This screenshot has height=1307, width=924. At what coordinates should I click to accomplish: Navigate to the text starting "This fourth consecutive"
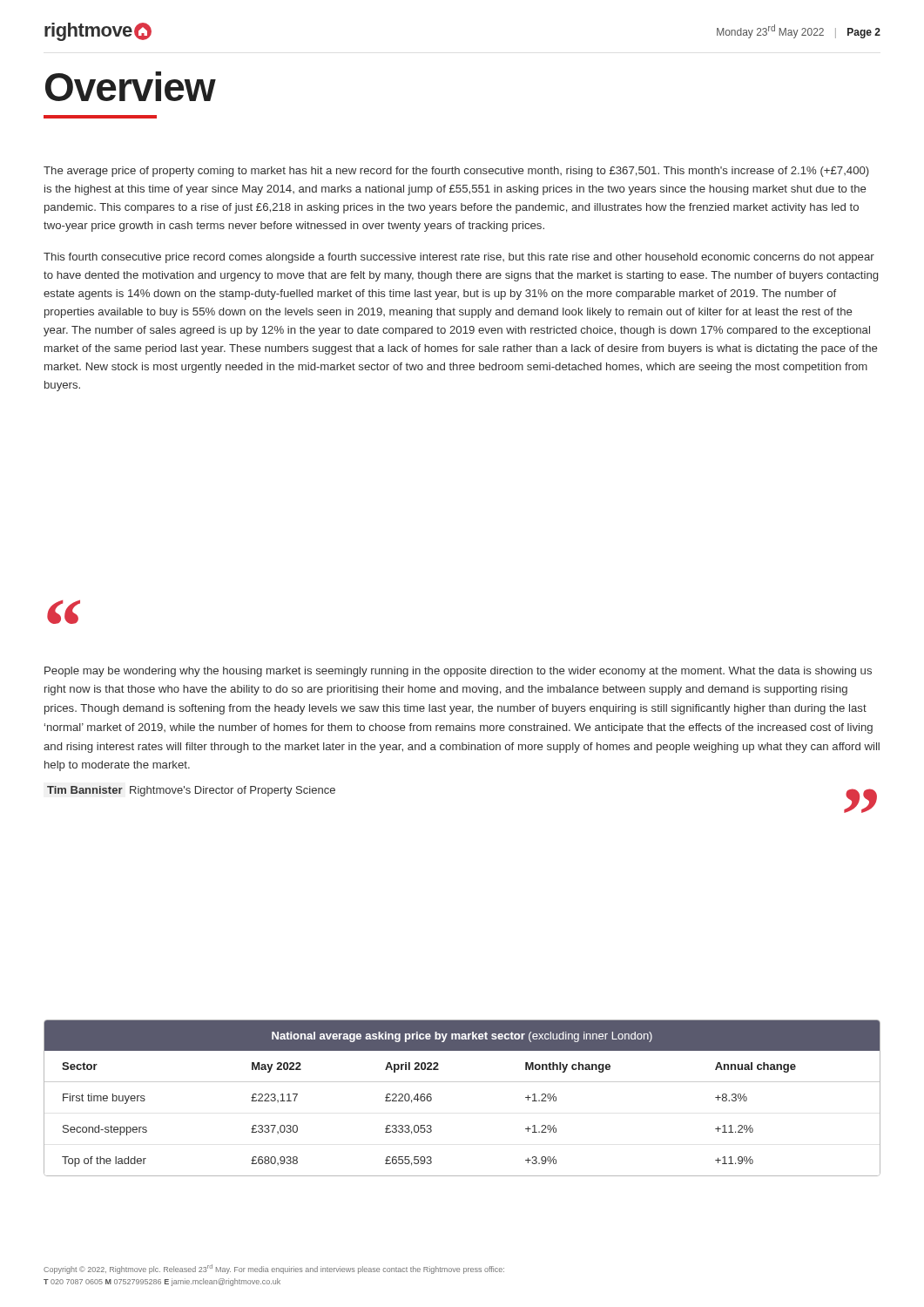coord(462,321)
